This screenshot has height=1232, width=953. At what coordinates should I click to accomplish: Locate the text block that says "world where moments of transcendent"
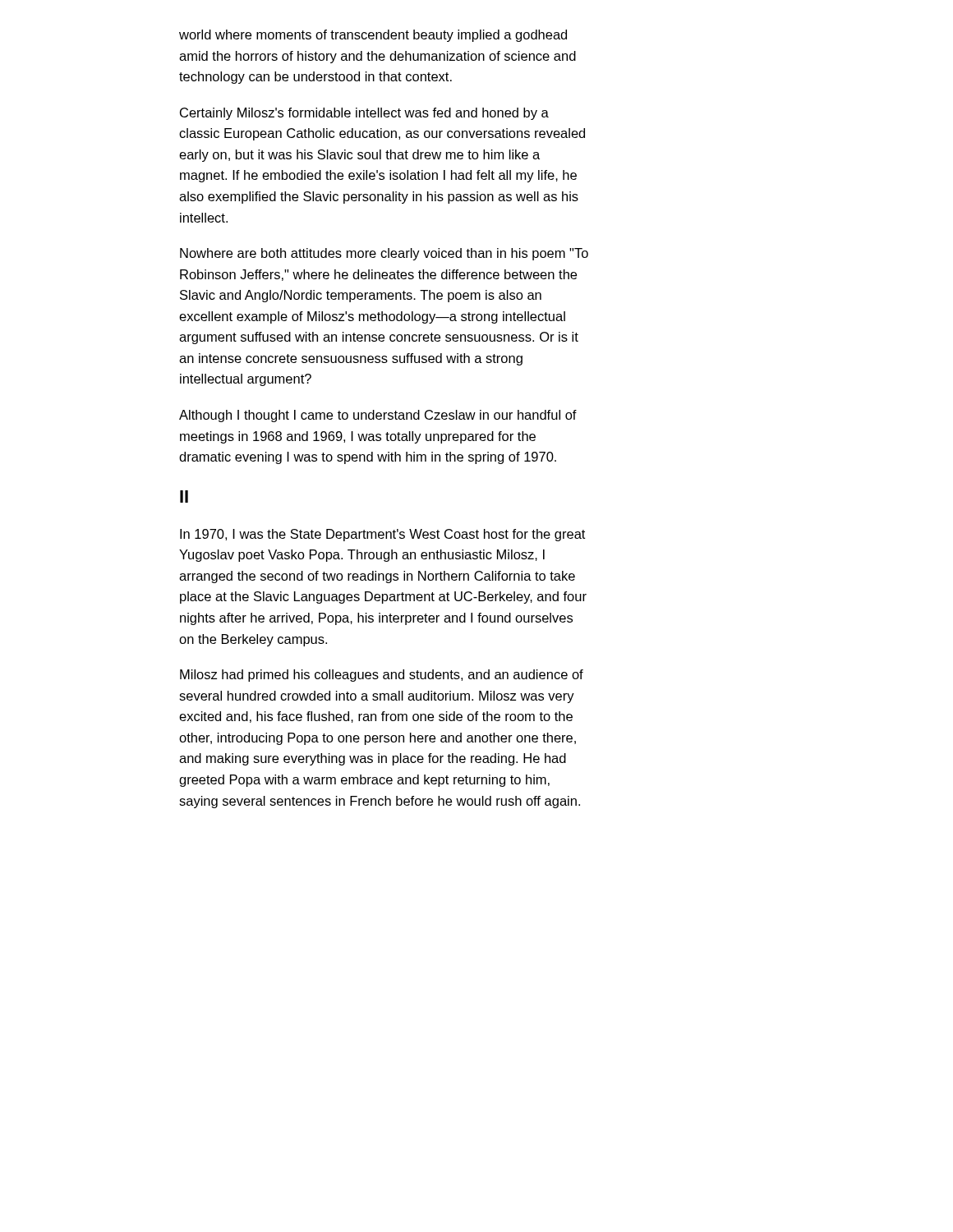tap(378, 56)
